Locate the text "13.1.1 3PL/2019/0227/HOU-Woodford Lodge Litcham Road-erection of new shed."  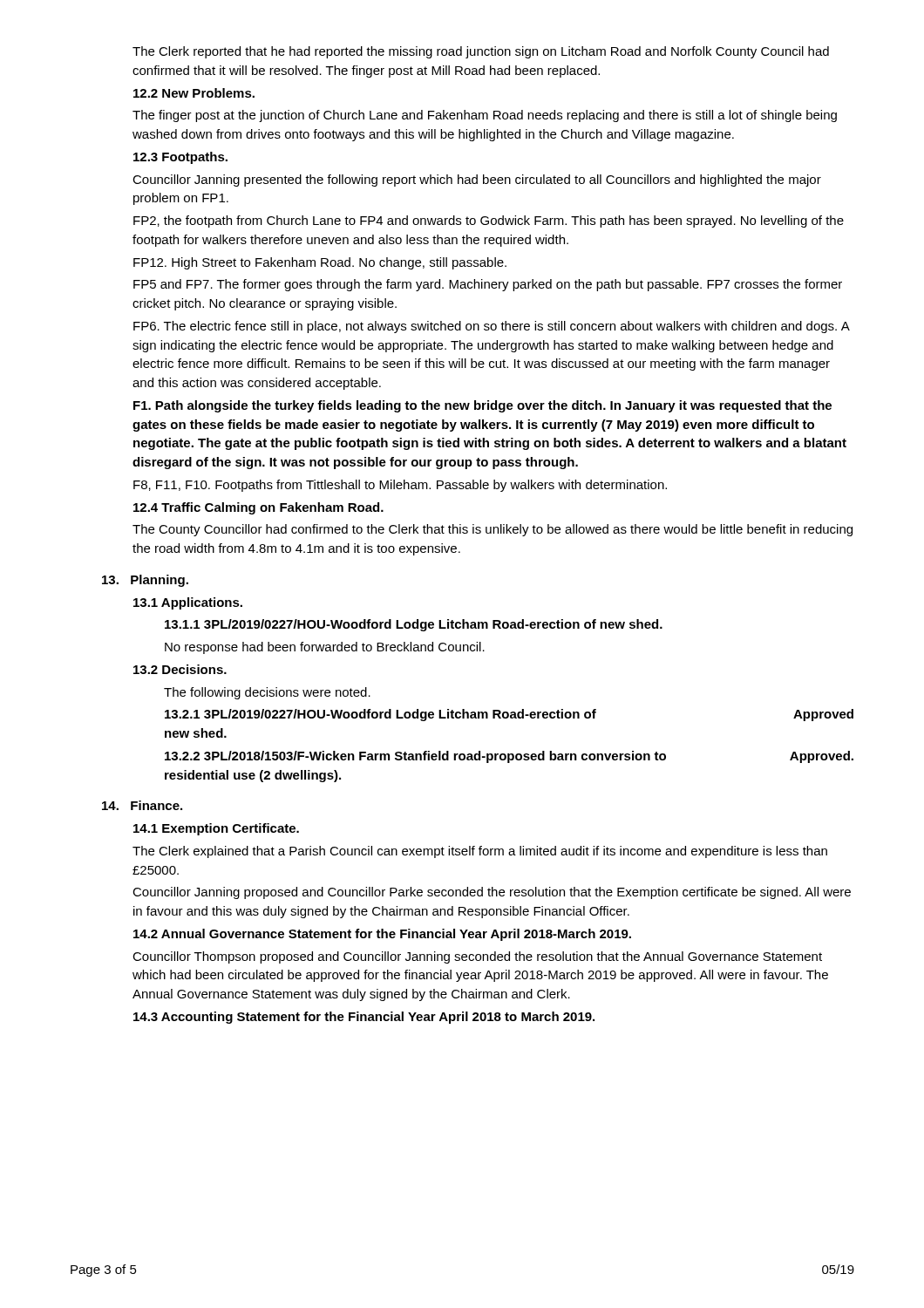(x=509, y=625)
